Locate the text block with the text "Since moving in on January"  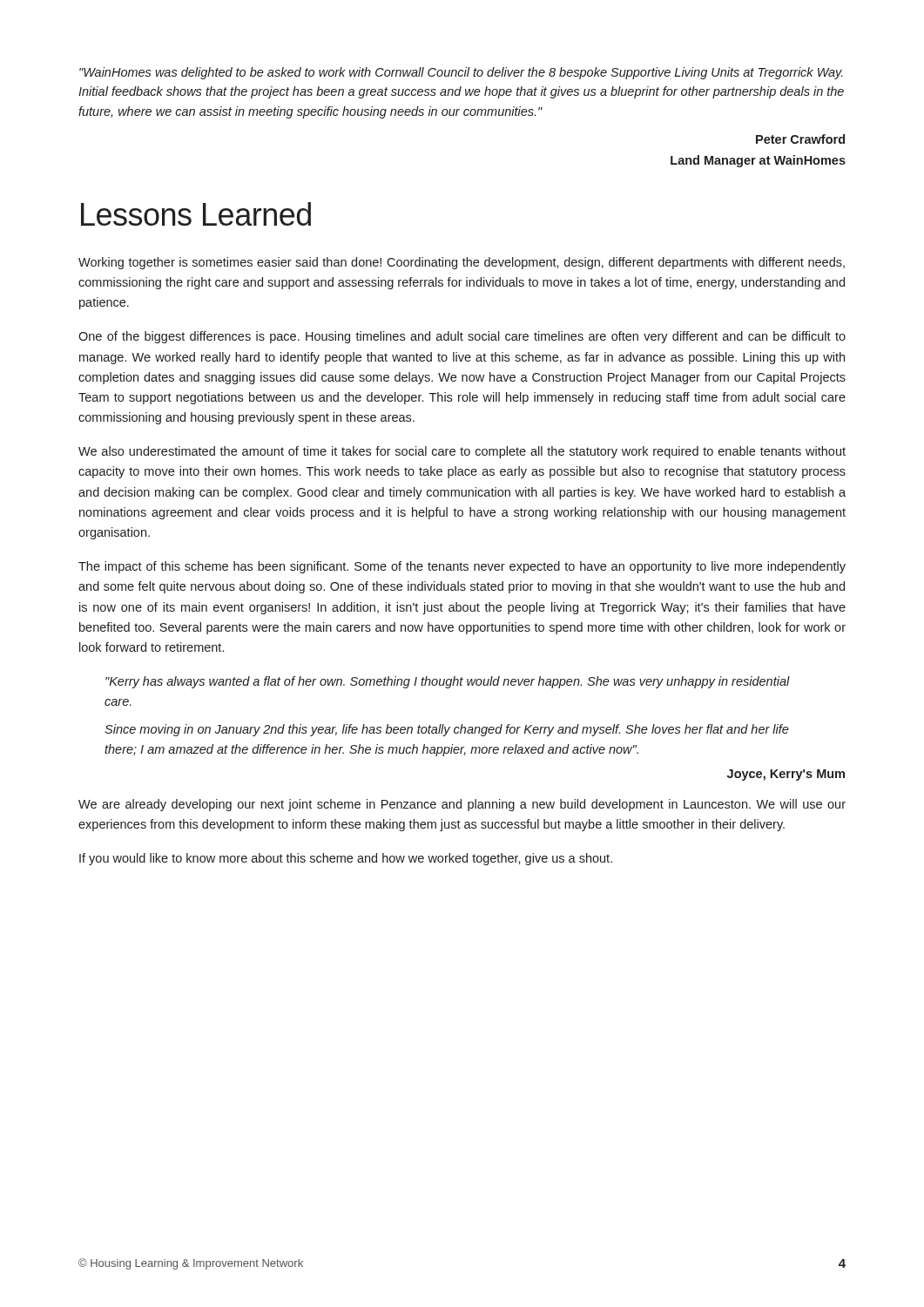click(447, 739)
